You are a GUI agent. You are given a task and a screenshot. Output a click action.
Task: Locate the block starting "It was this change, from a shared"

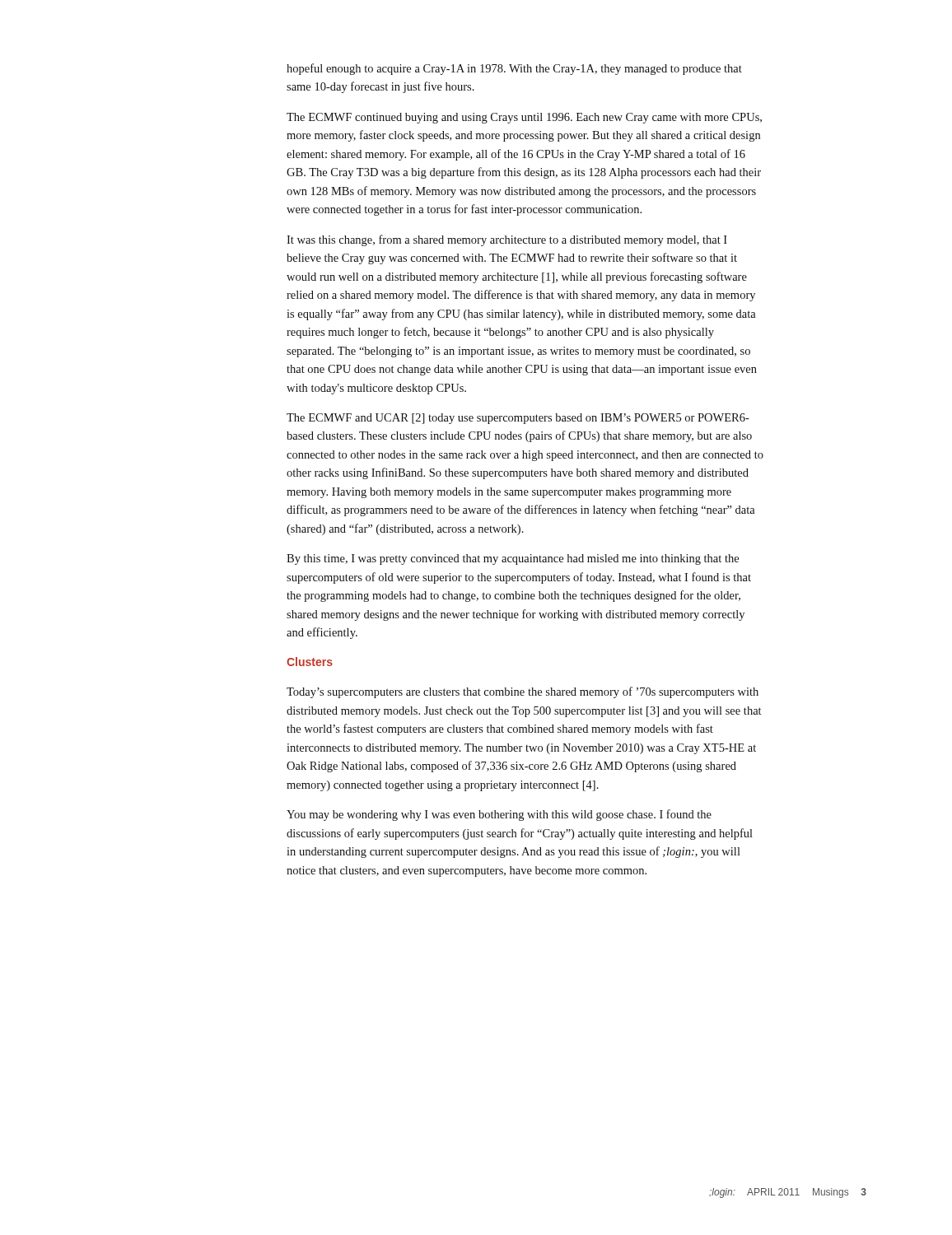tap(525, 314)
